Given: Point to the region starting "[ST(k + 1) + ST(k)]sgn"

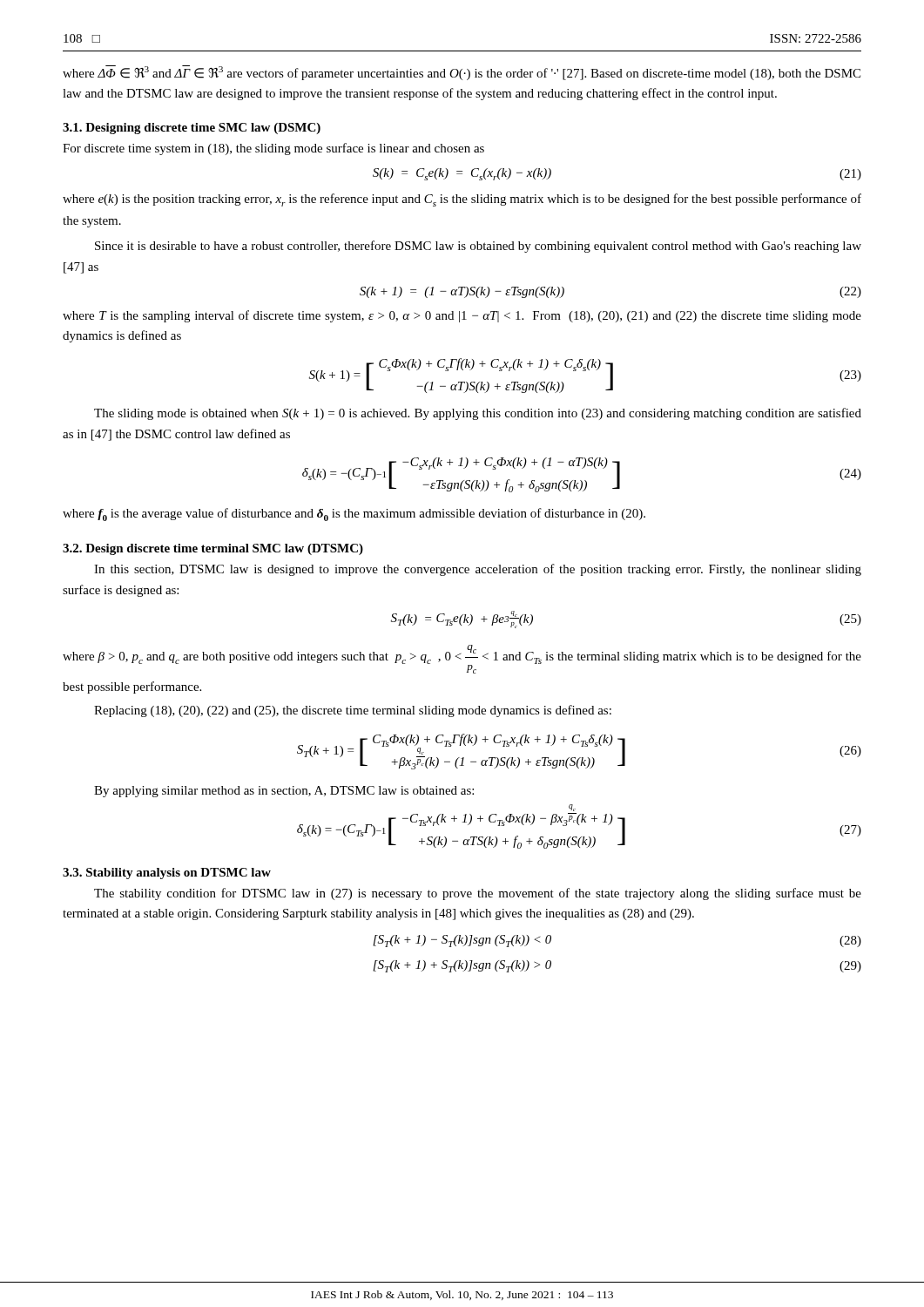Looking at the screenshot, I should (462, 966).
